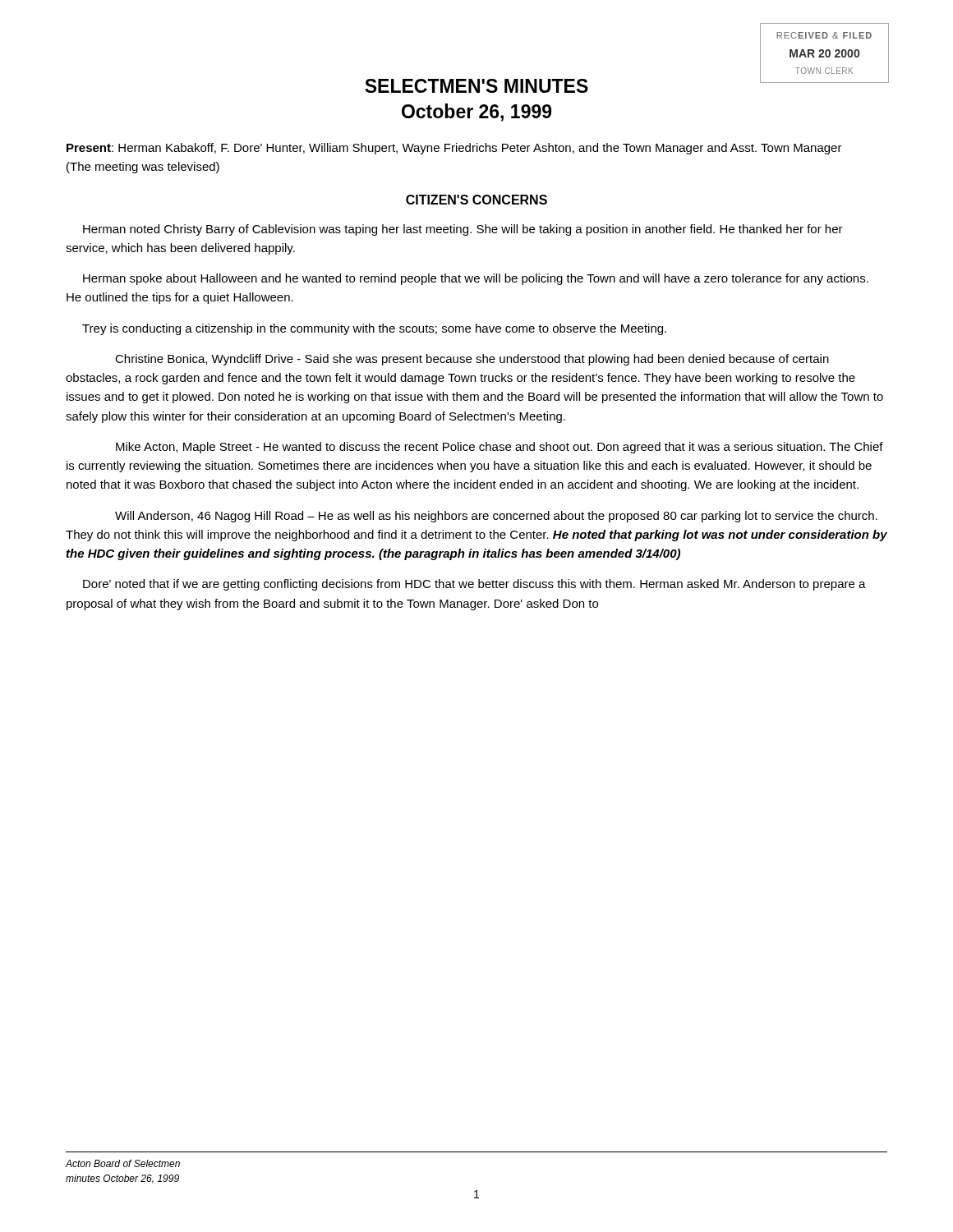Point to the block starting "Trey is conducting a citizenship"

375,328
